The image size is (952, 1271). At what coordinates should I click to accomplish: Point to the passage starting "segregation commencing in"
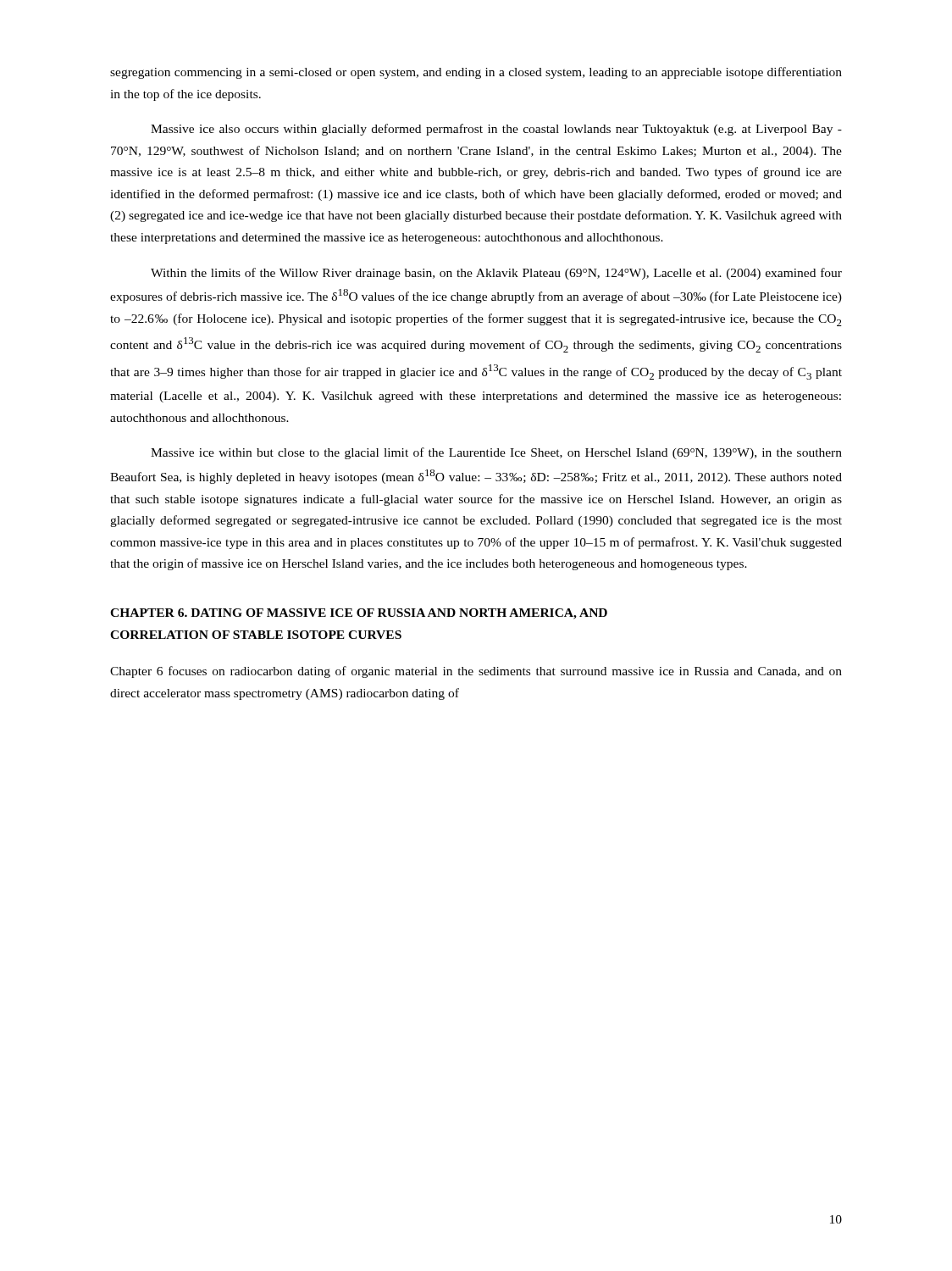click(476, 83)
